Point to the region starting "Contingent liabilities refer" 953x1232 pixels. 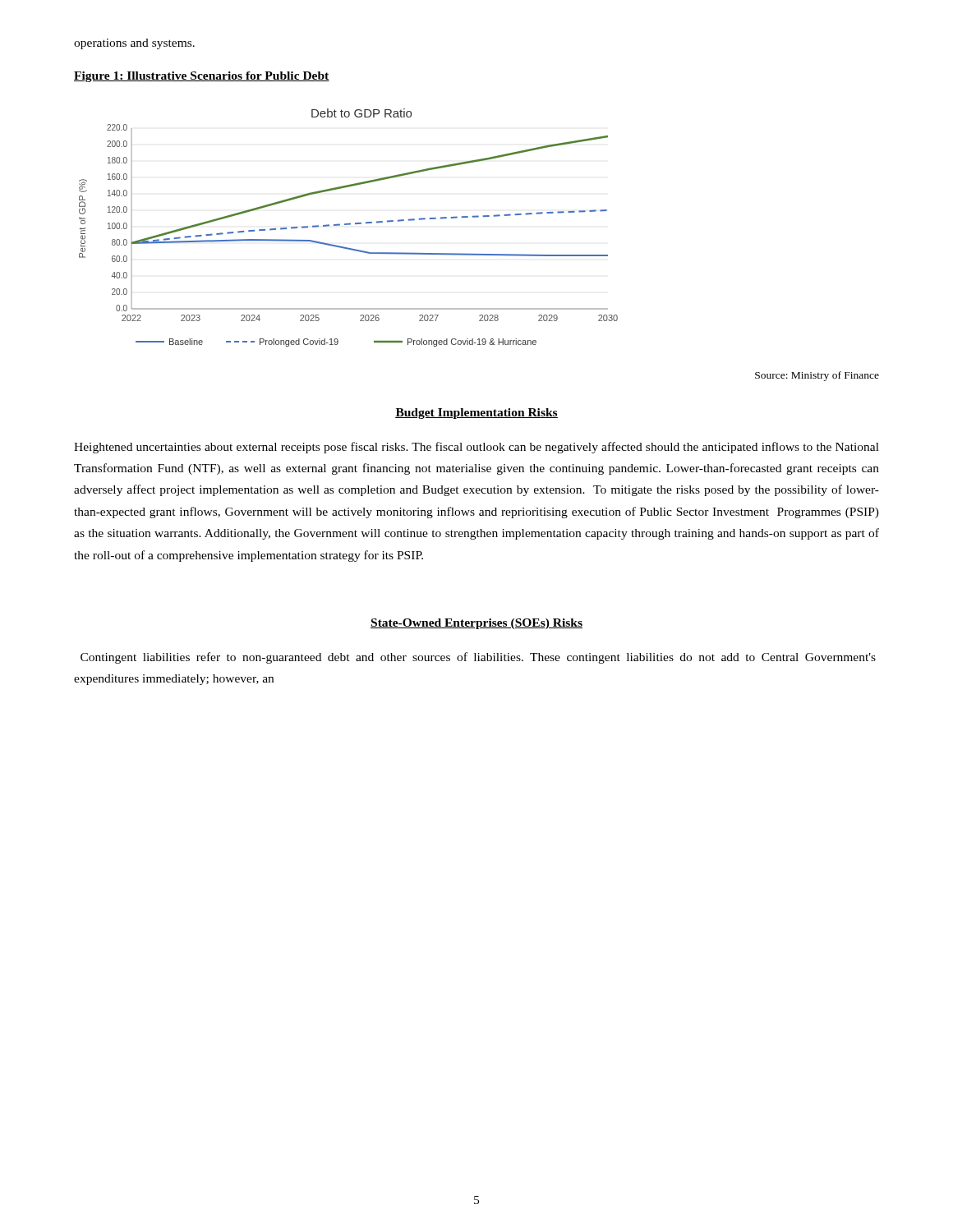pos(476,667)
